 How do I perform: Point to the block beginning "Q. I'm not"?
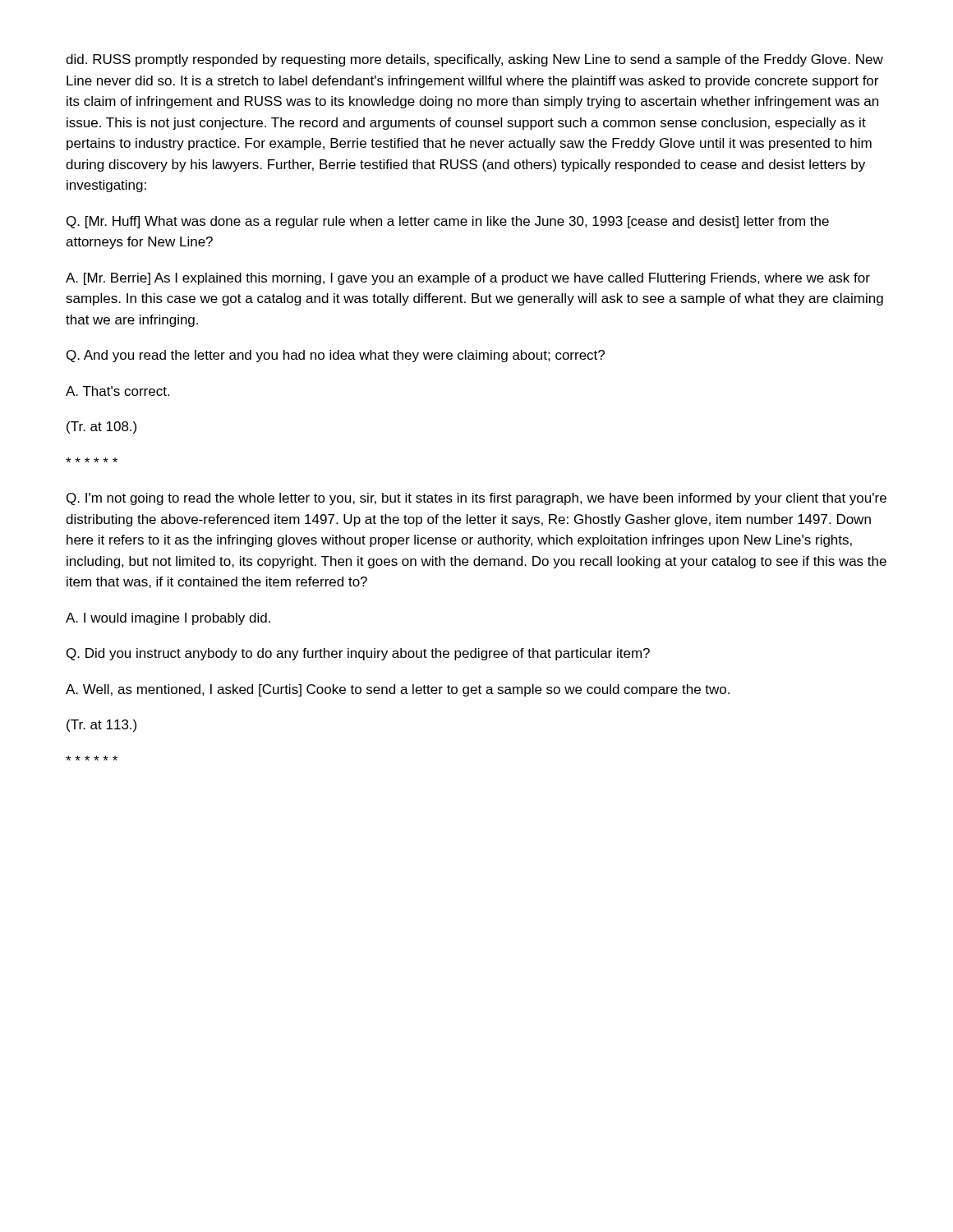(476, 540)
